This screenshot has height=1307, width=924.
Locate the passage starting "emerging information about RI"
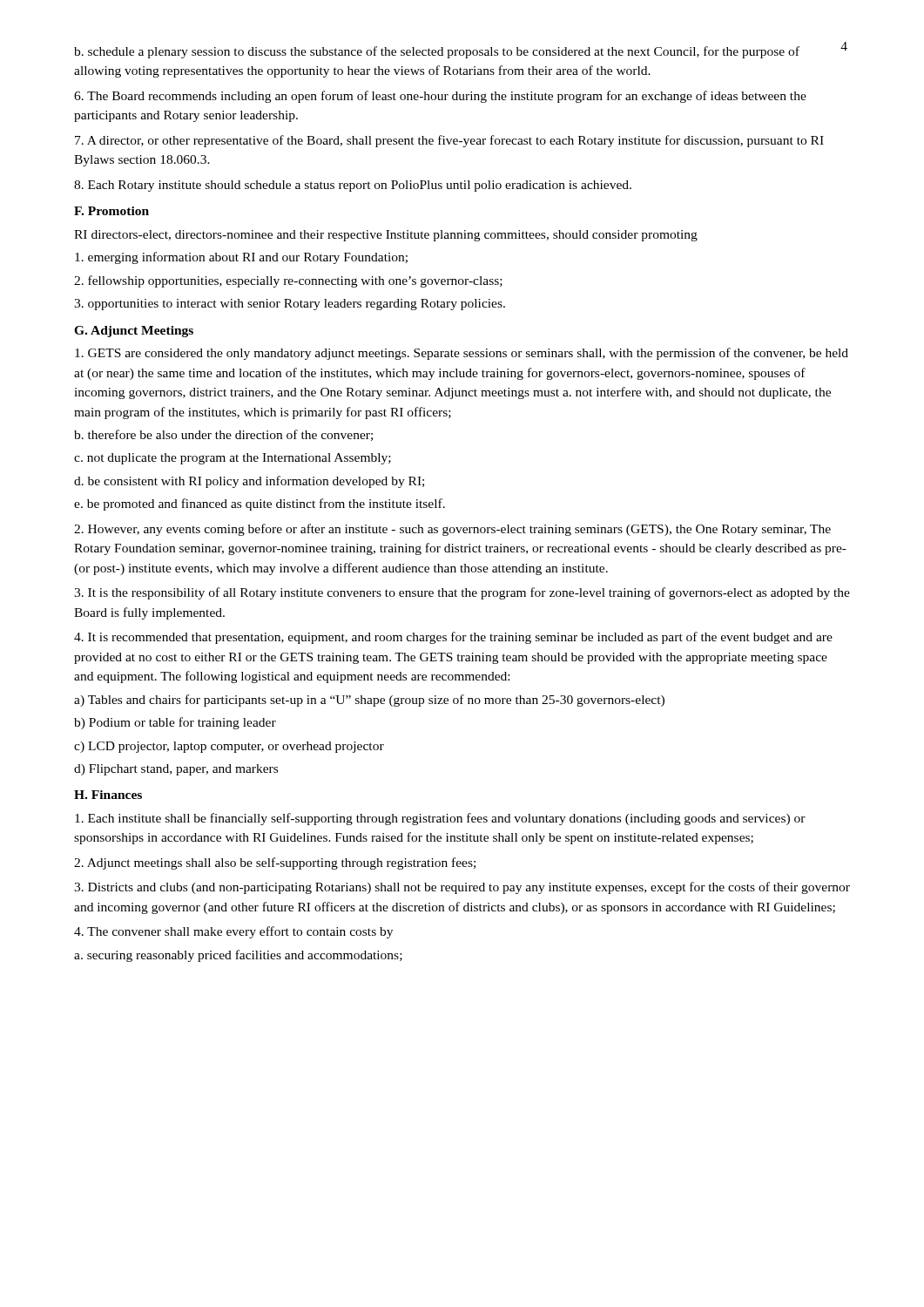(241, 257)
